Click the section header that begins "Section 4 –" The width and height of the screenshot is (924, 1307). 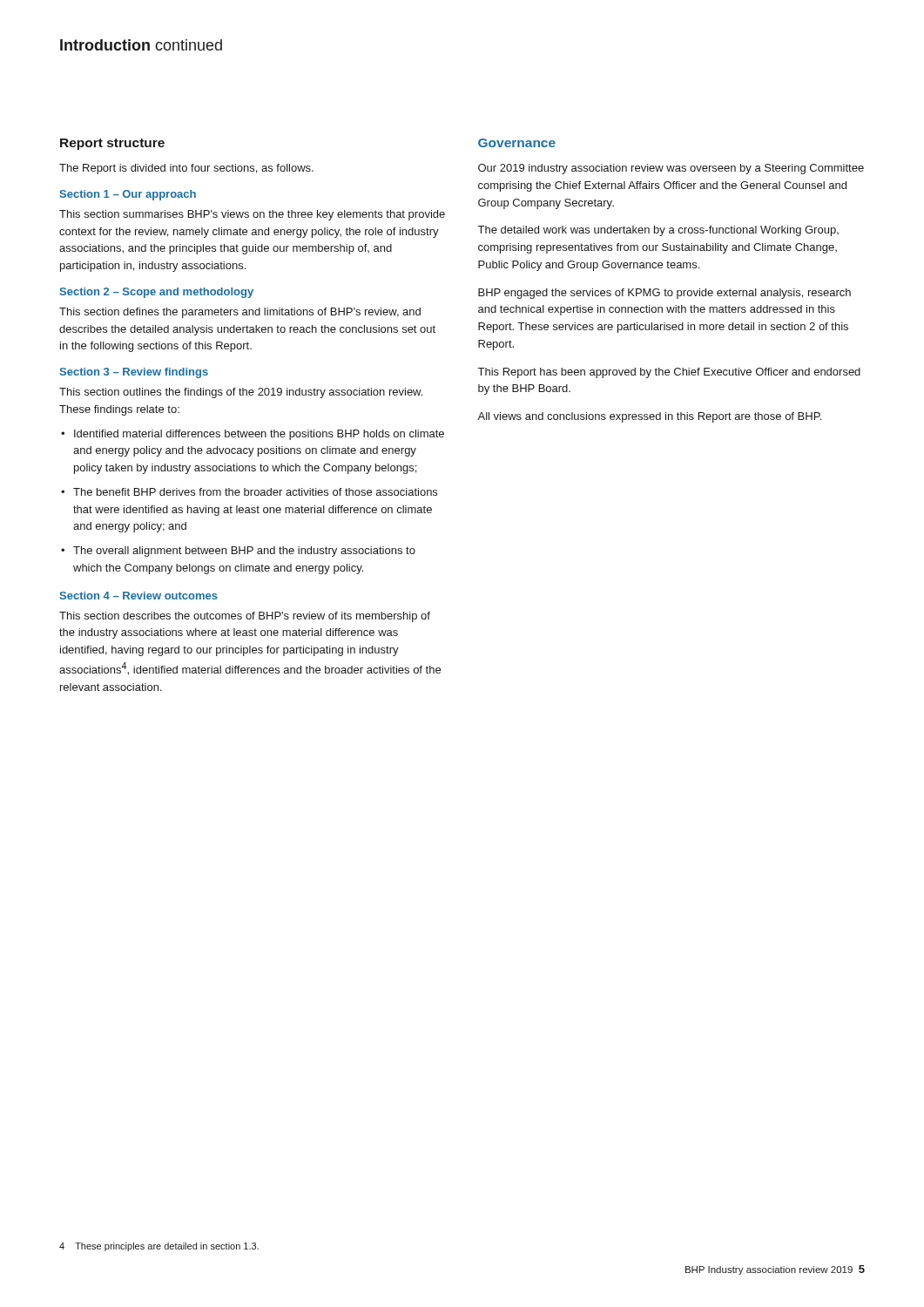pyautogui.click(x=139, y=595)
